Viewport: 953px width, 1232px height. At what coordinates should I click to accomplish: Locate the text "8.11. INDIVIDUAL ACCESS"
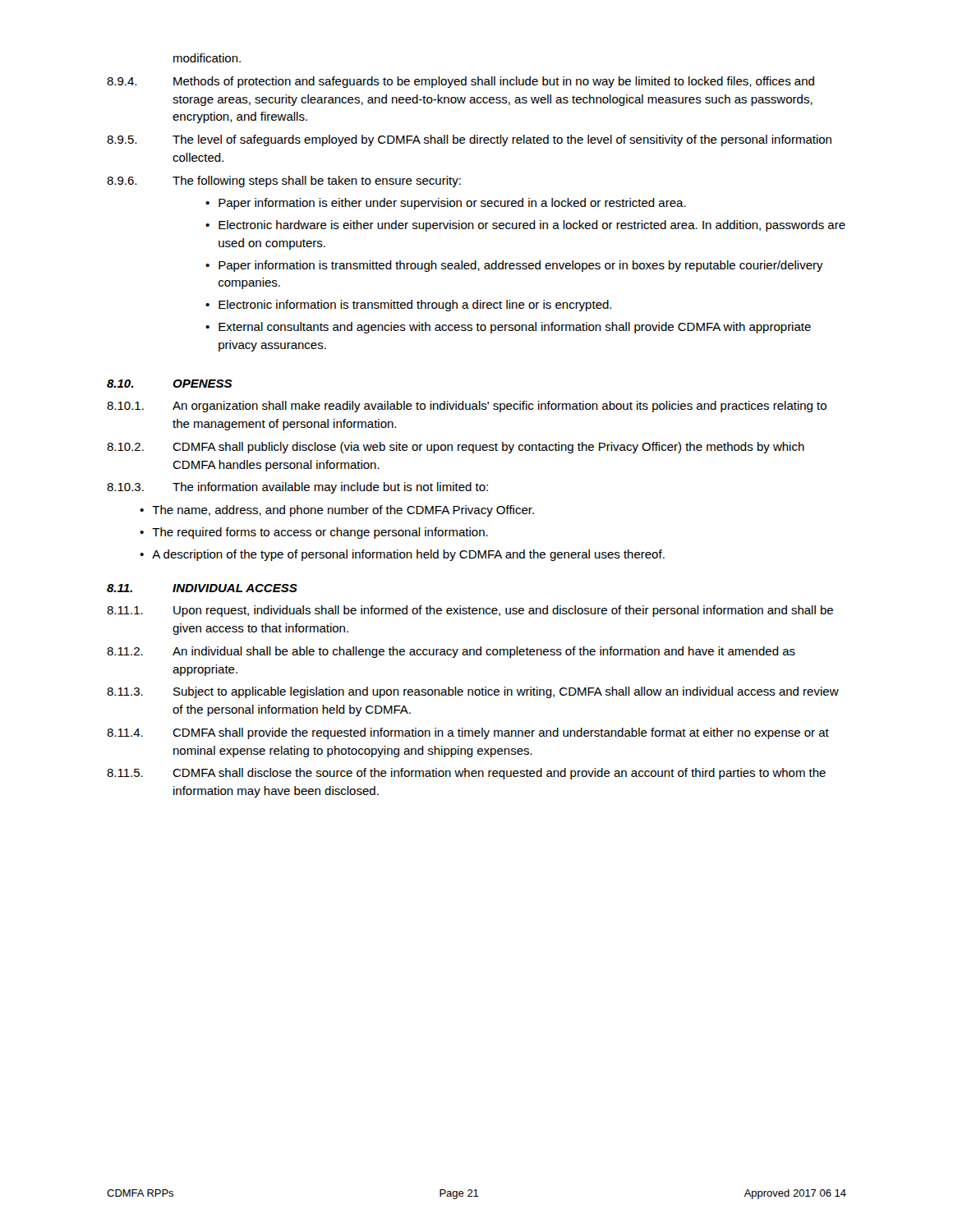click(202, 588)
